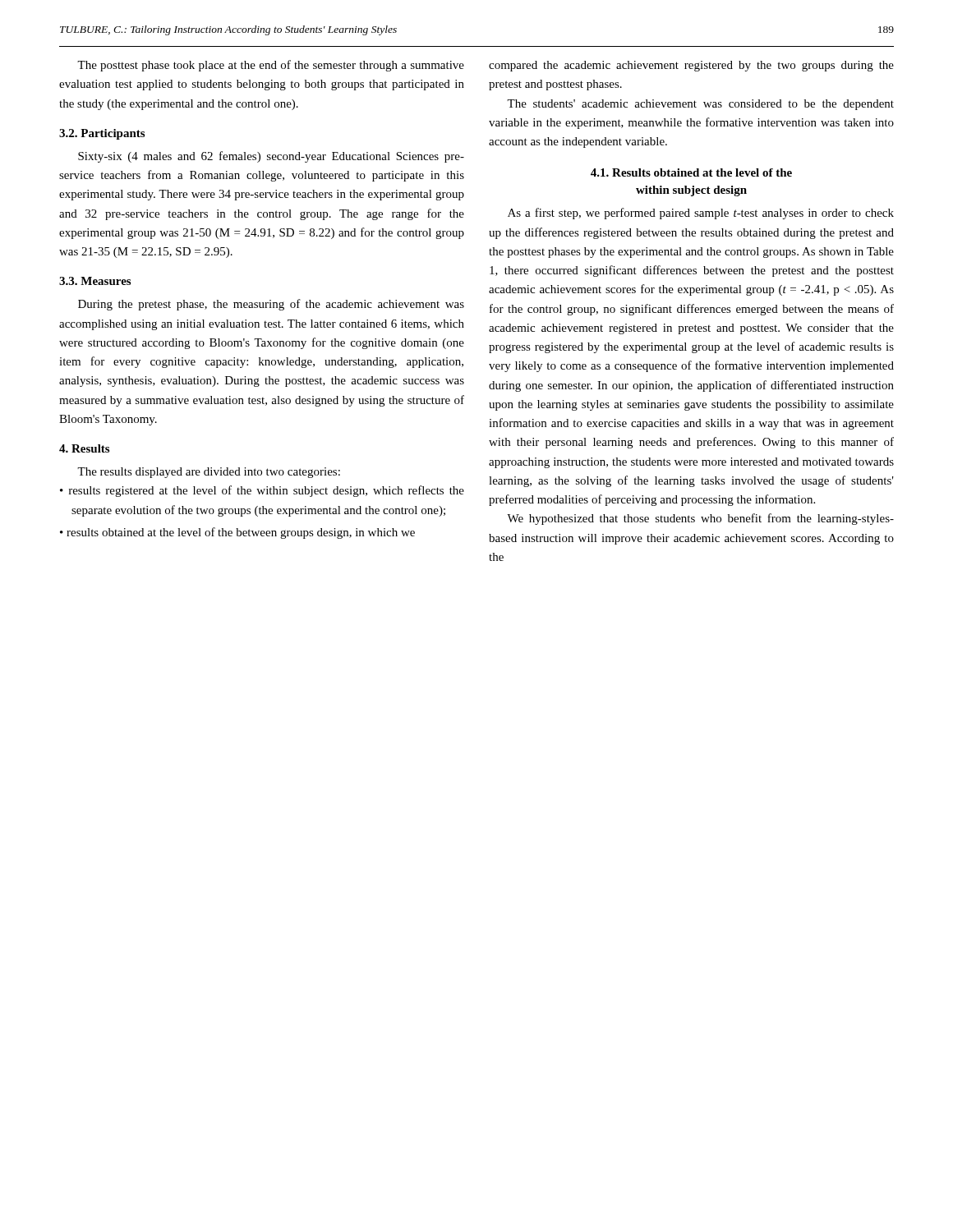Select the block starting "results registered at"
The image size is (953, 1232).
point(266,500)
